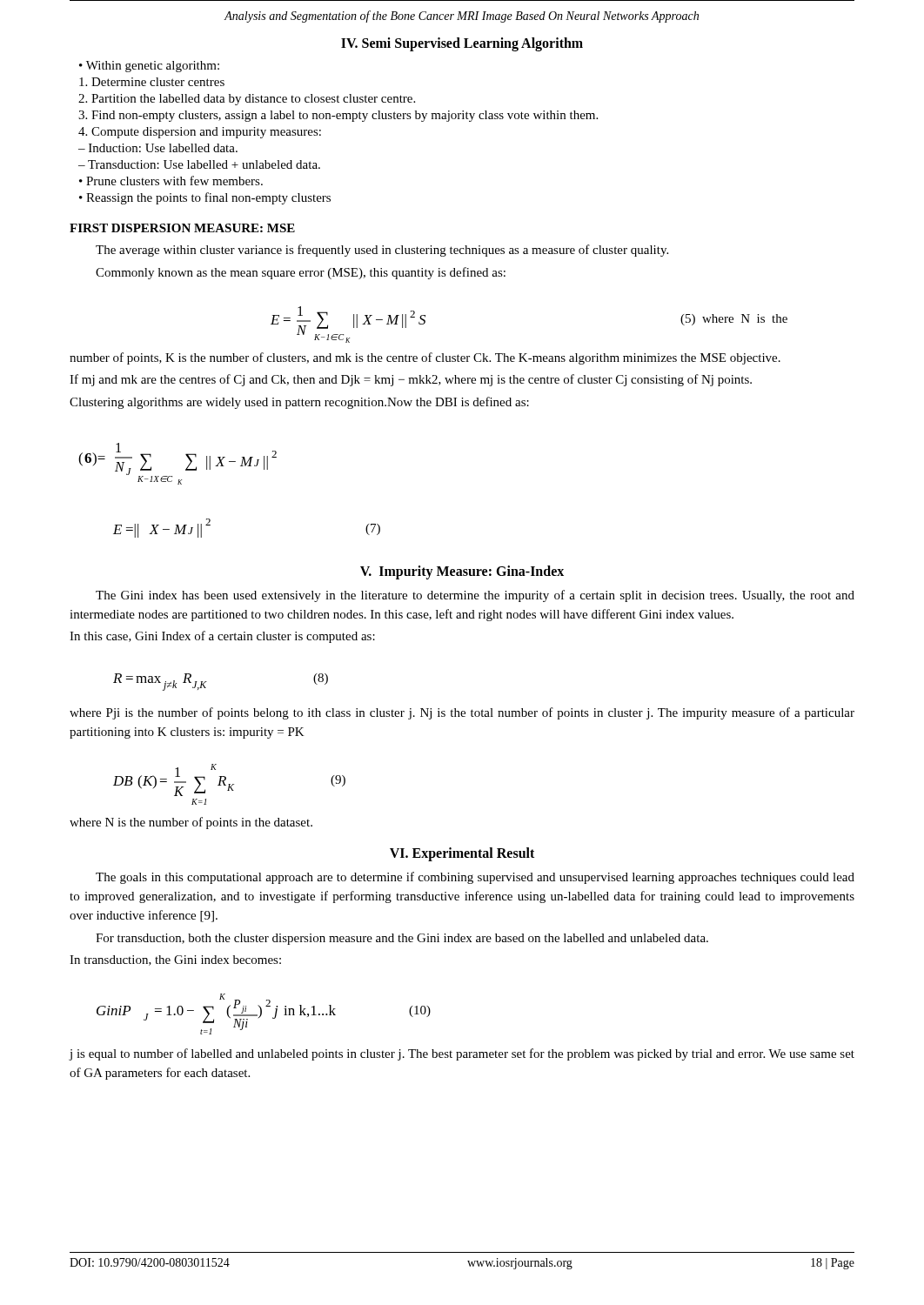Find "V. Impurity Measure: Gina-Index" on this page
Viewport: 924px width, 1305px height.
[x=462, y=571]
